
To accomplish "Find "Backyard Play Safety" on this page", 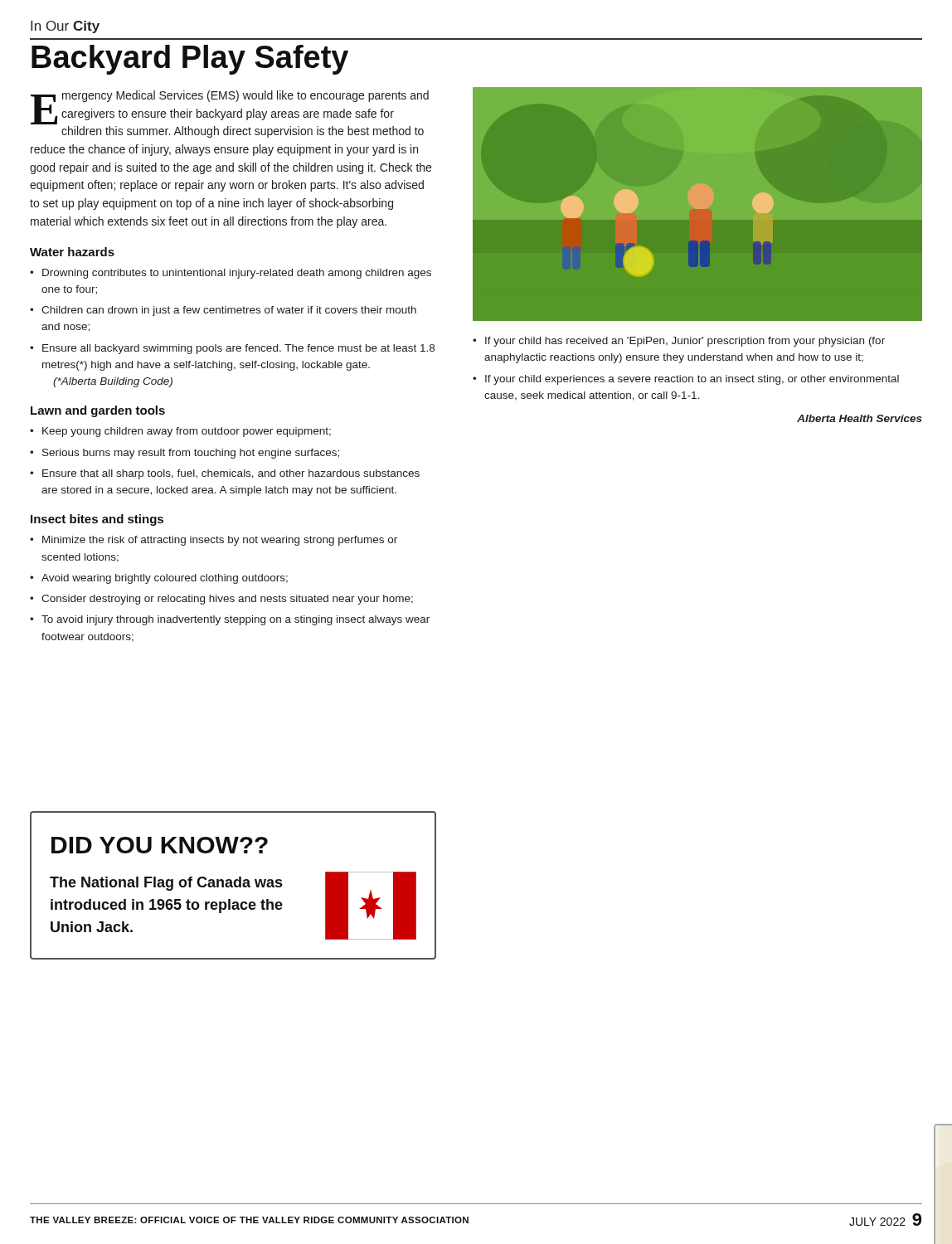I will (189, 57).
